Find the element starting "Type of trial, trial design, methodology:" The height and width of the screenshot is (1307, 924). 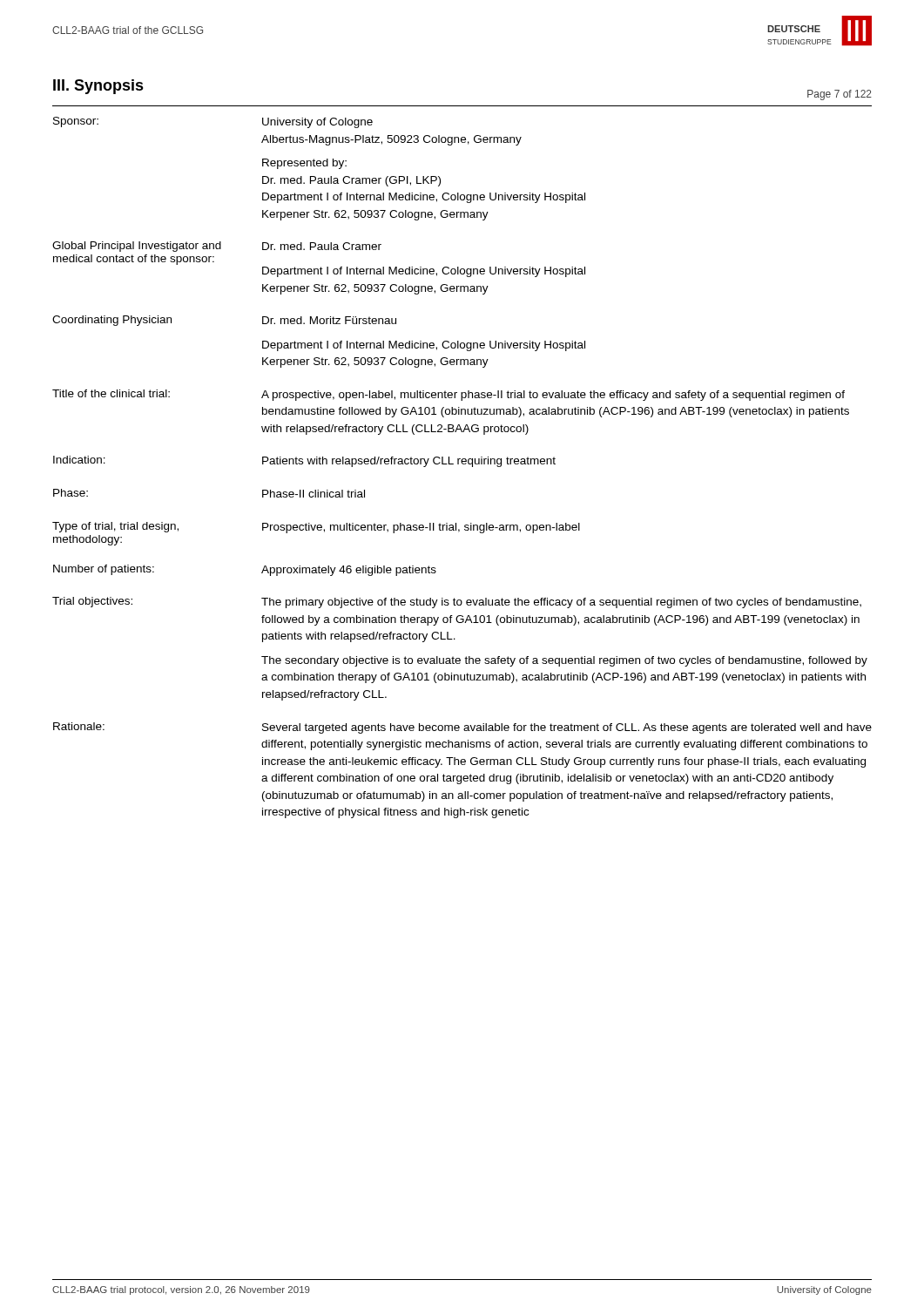pos(462,532)
